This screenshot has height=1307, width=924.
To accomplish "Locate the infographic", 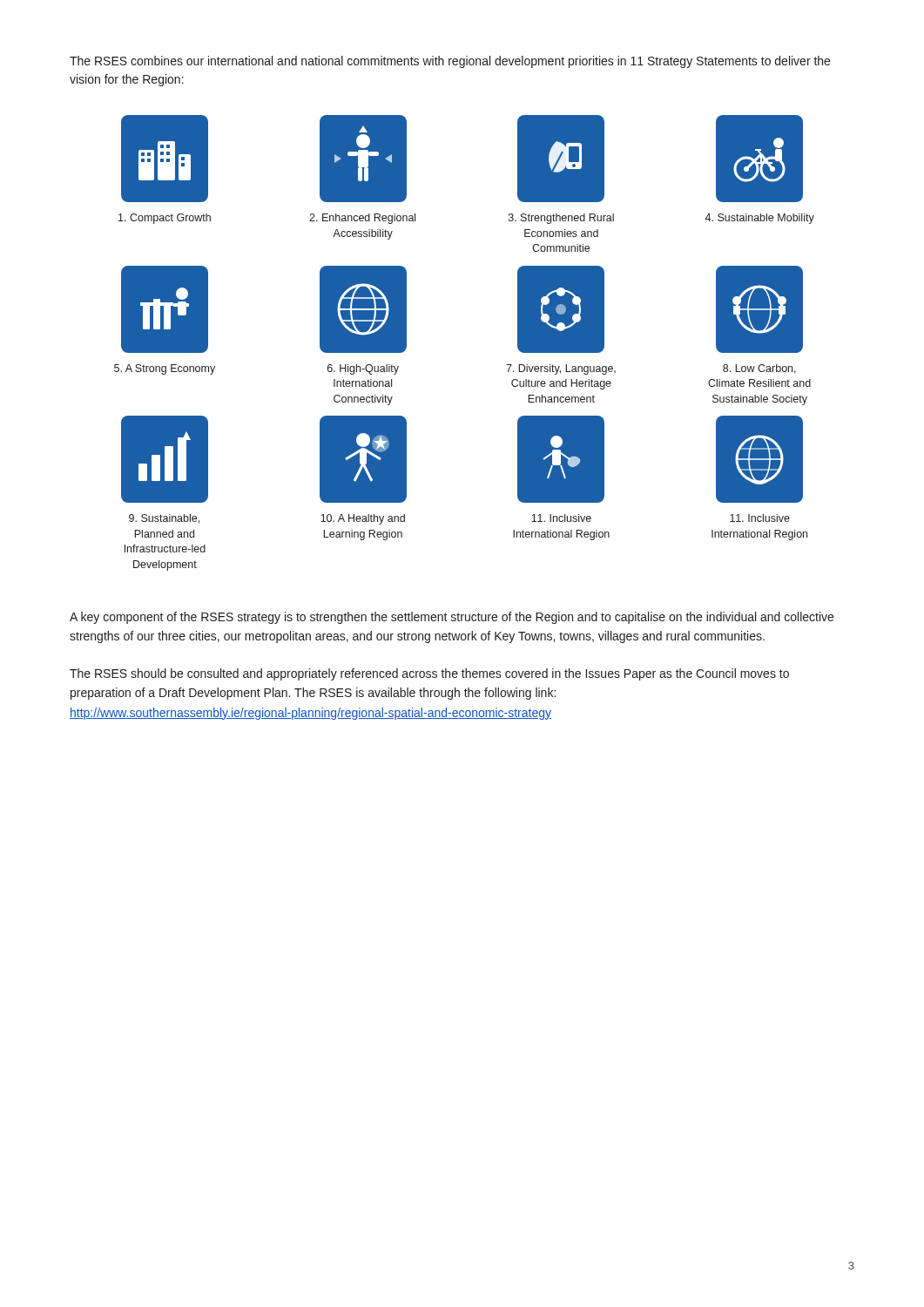I will point(462,344).
